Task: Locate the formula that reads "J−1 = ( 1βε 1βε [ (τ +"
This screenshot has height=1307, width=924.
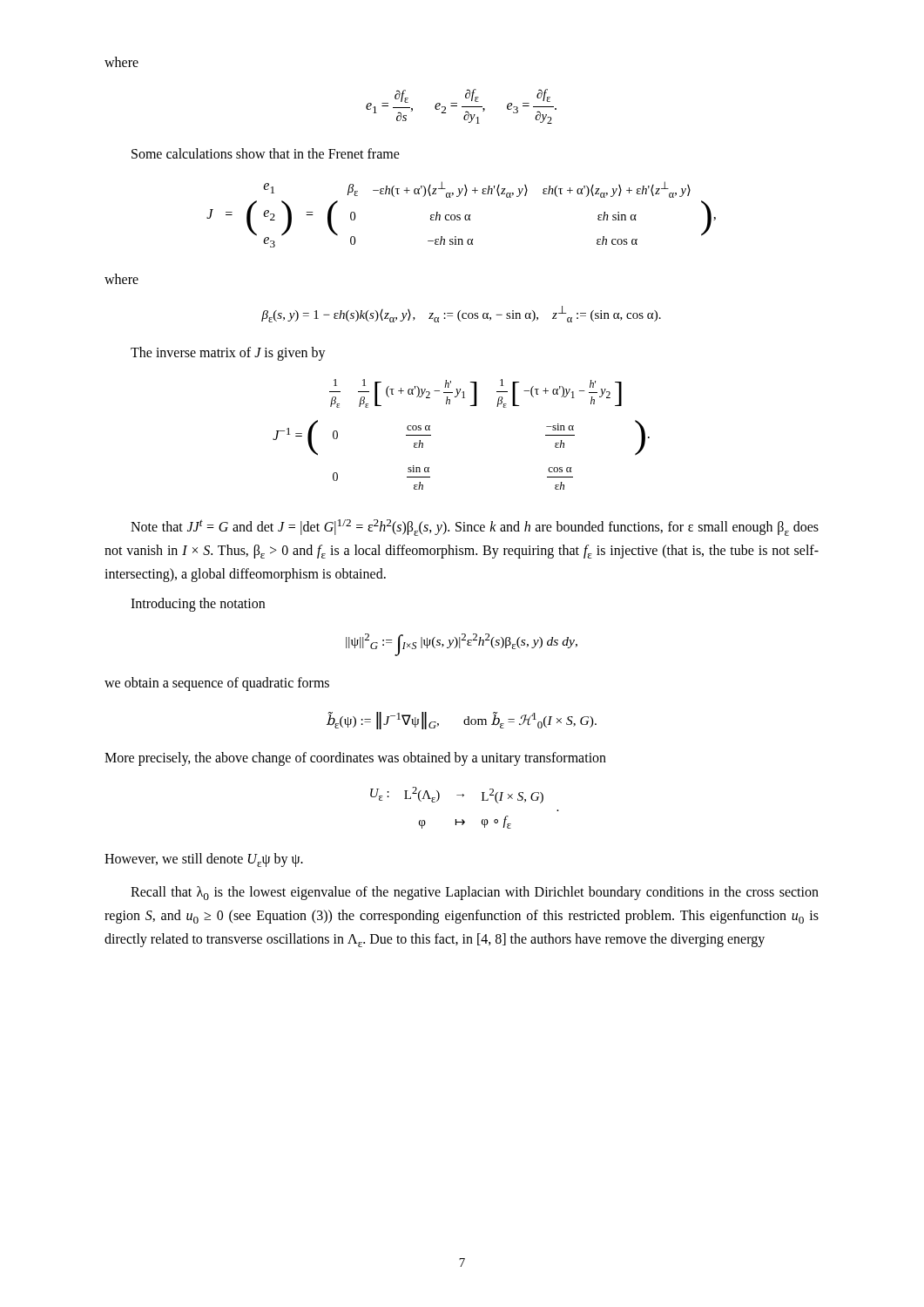Action: (475, 393)
